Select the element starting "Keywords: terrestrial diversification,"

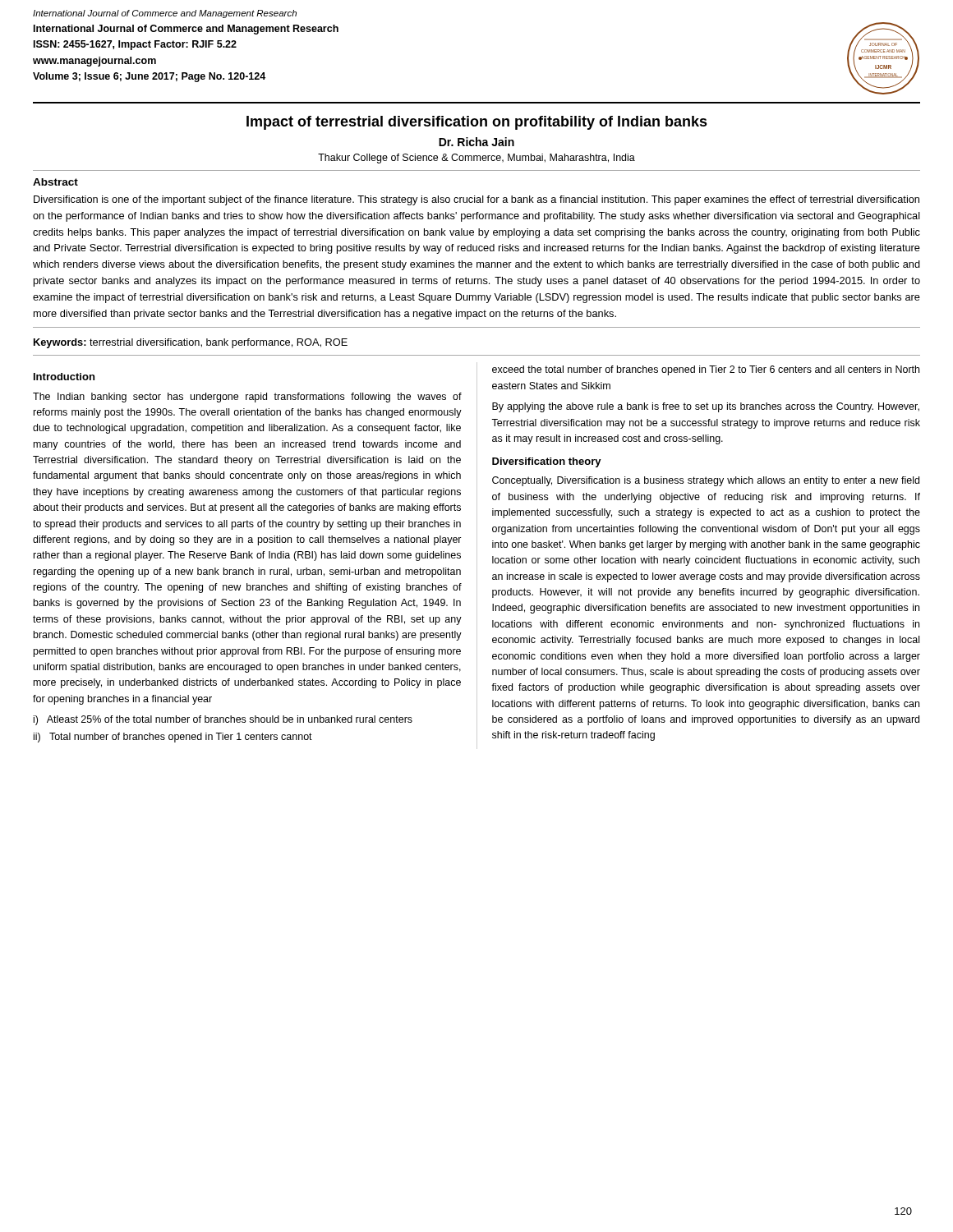pos(190,342)
